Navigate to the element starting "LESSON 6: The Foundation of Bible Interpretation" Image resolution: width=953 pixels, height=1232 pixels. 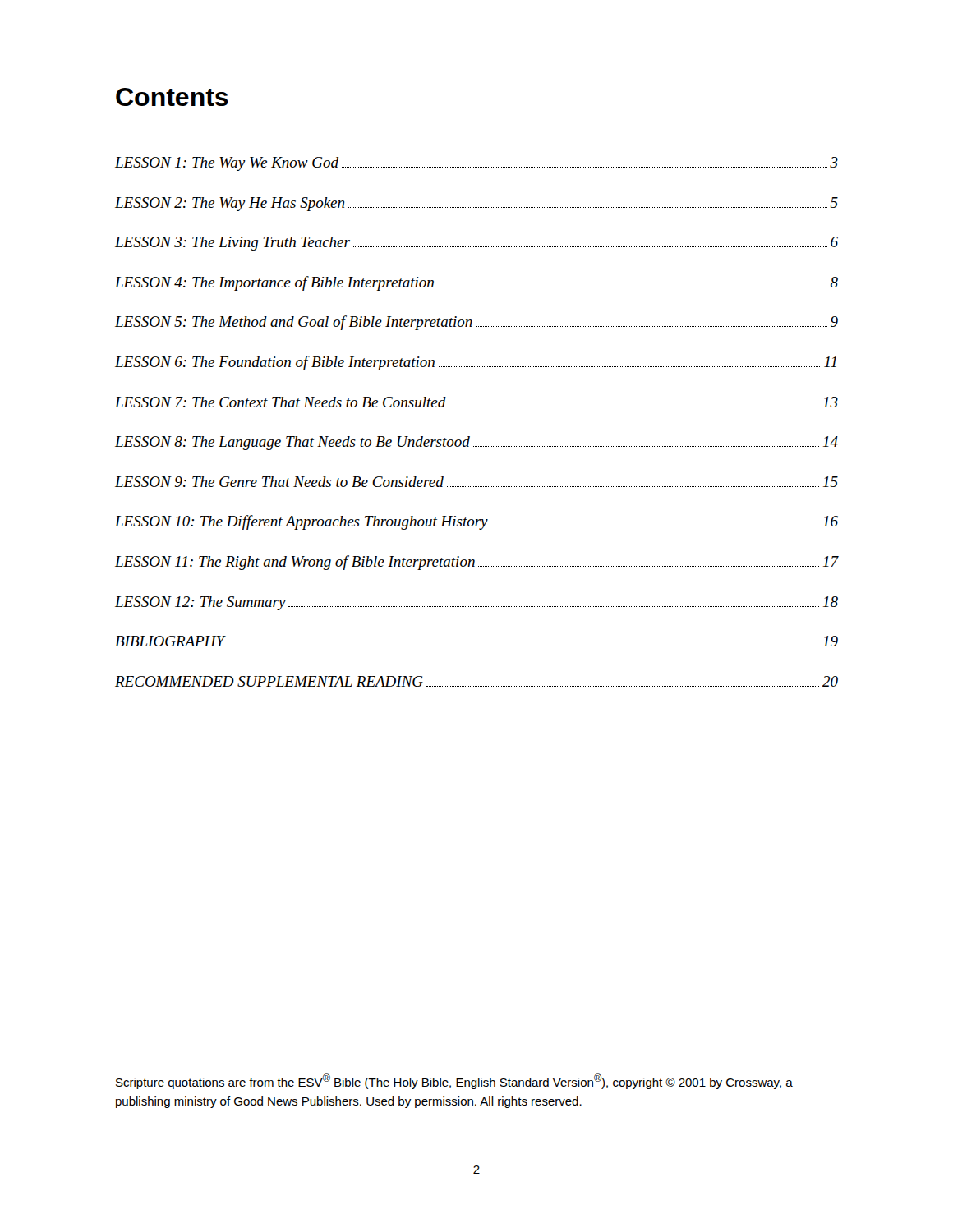(476, 362)
